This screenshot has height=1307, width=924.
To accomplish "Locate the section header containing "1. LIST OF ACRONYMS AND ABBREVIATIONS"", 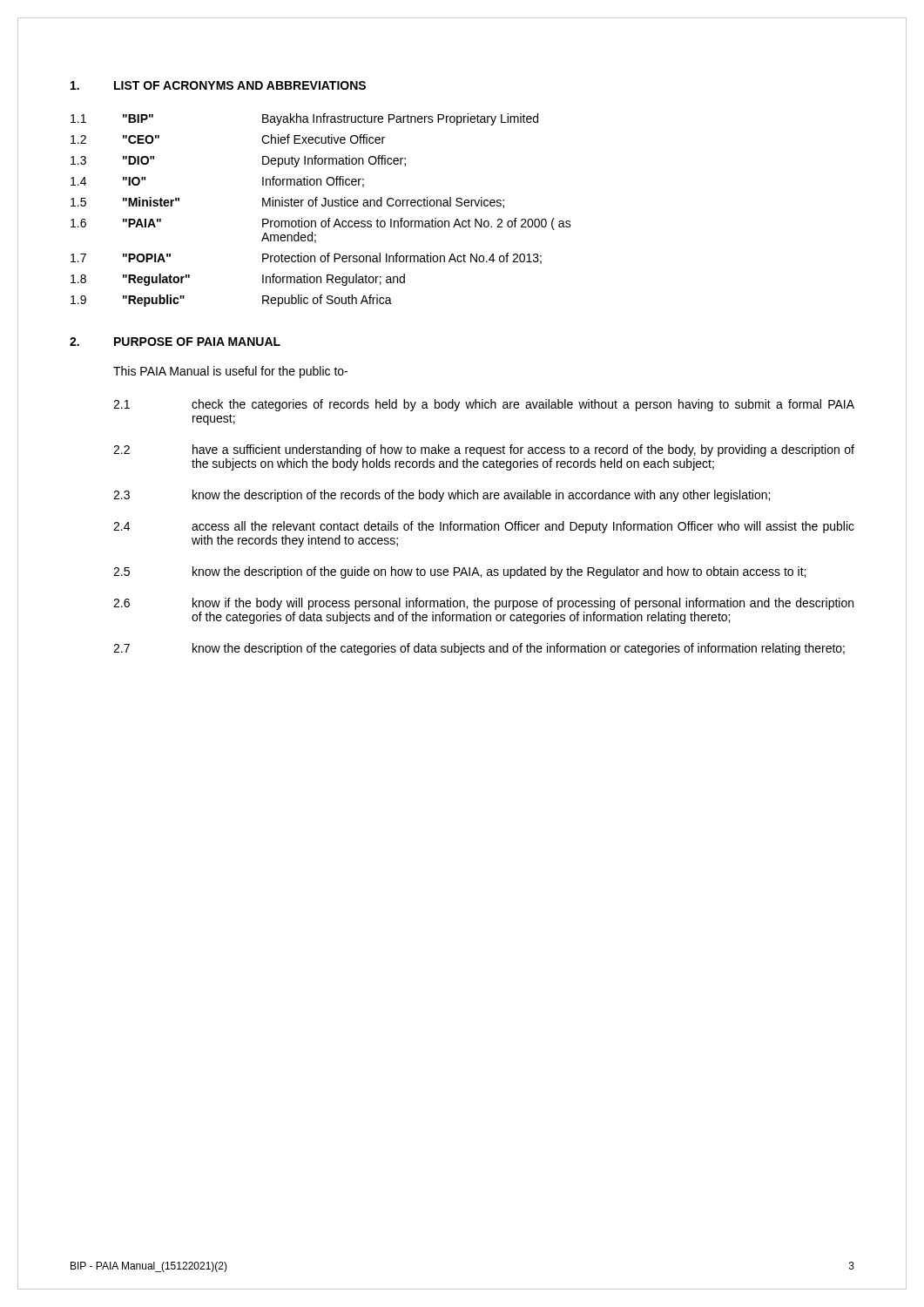I will coord(218,85).
